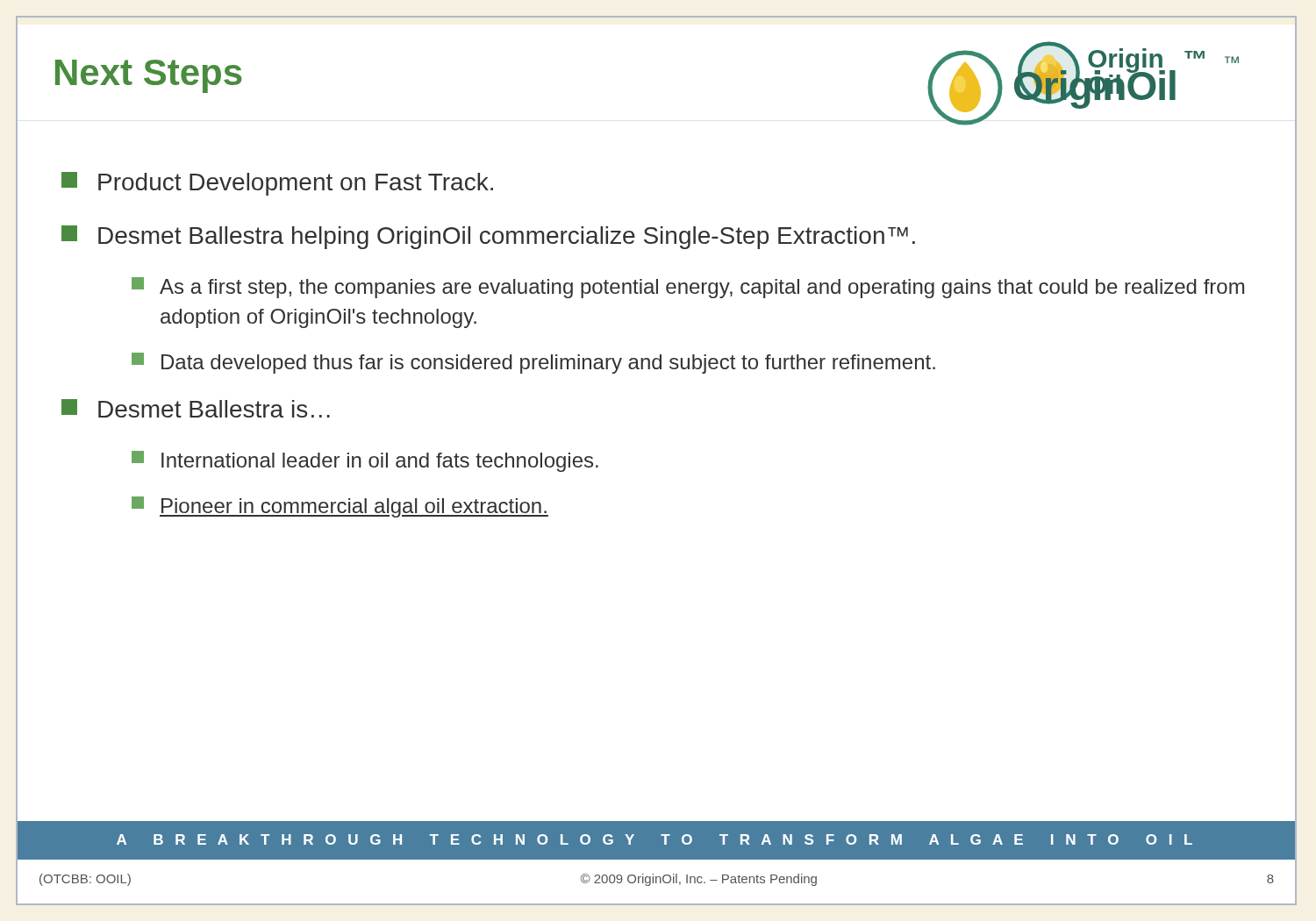Locate a logo

[x=1137, y=72]
